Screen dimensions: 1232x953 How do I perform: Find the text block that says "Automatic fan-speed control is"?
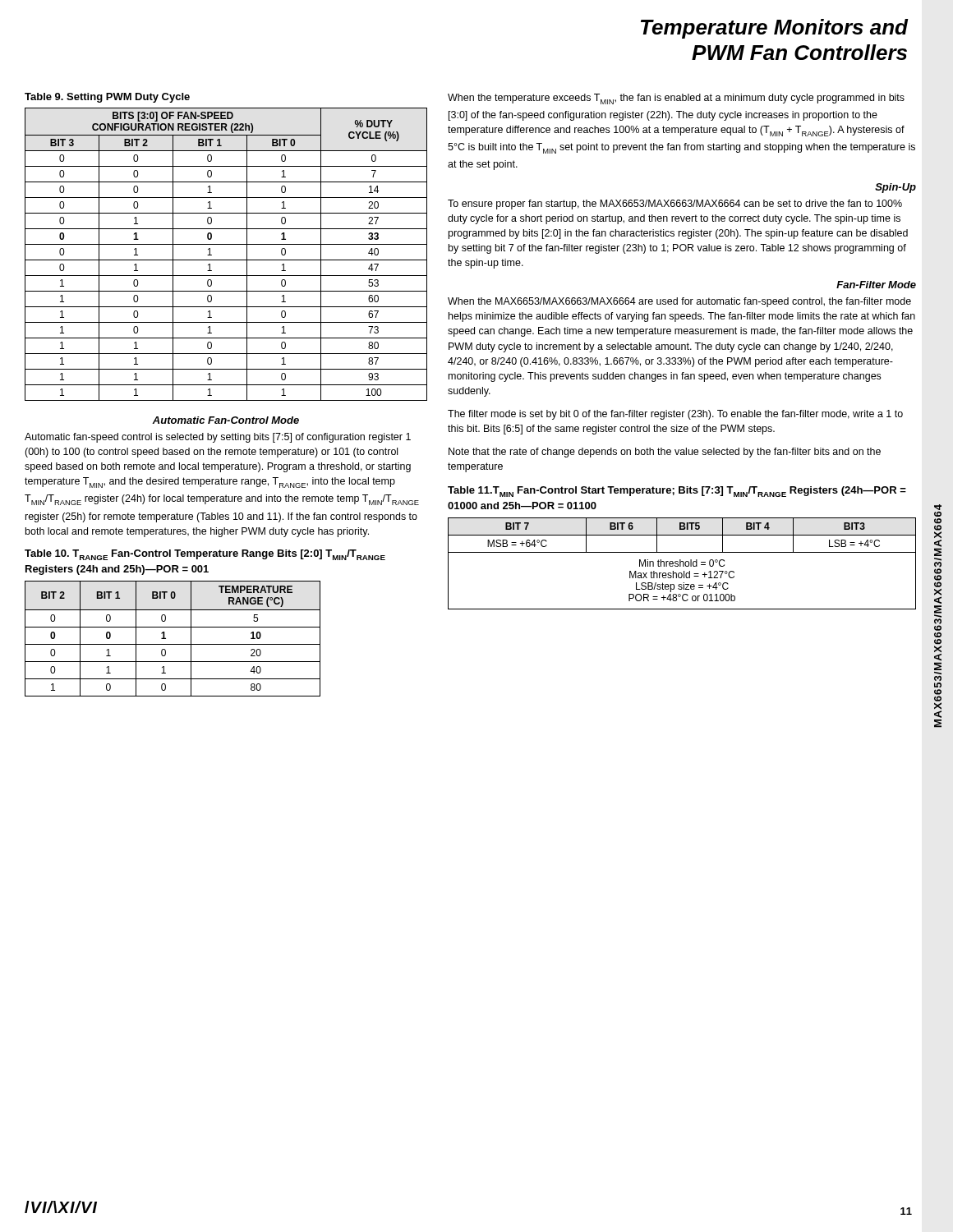point(222,484)
